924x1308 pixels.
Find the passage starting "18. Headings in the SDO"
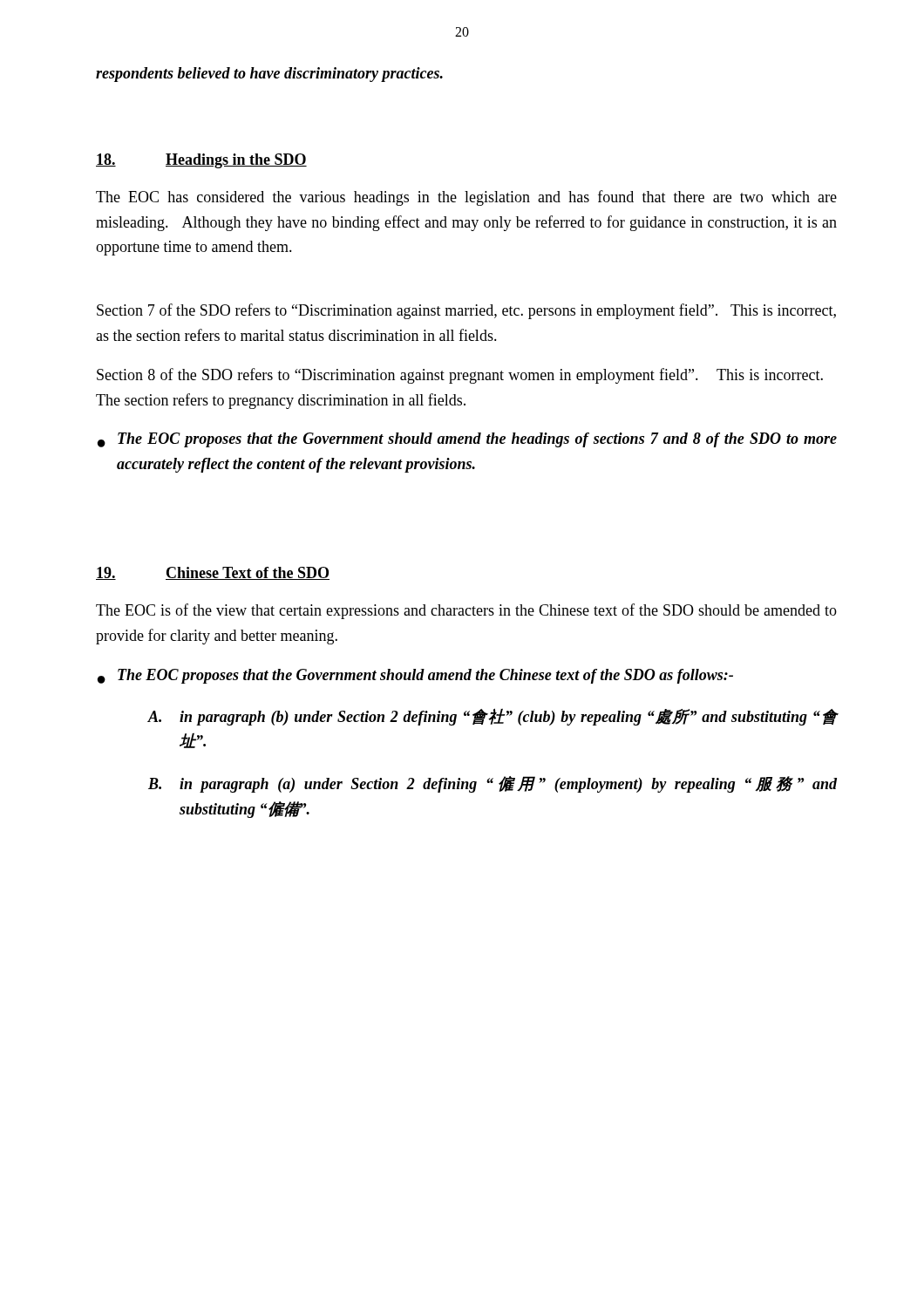201,160
